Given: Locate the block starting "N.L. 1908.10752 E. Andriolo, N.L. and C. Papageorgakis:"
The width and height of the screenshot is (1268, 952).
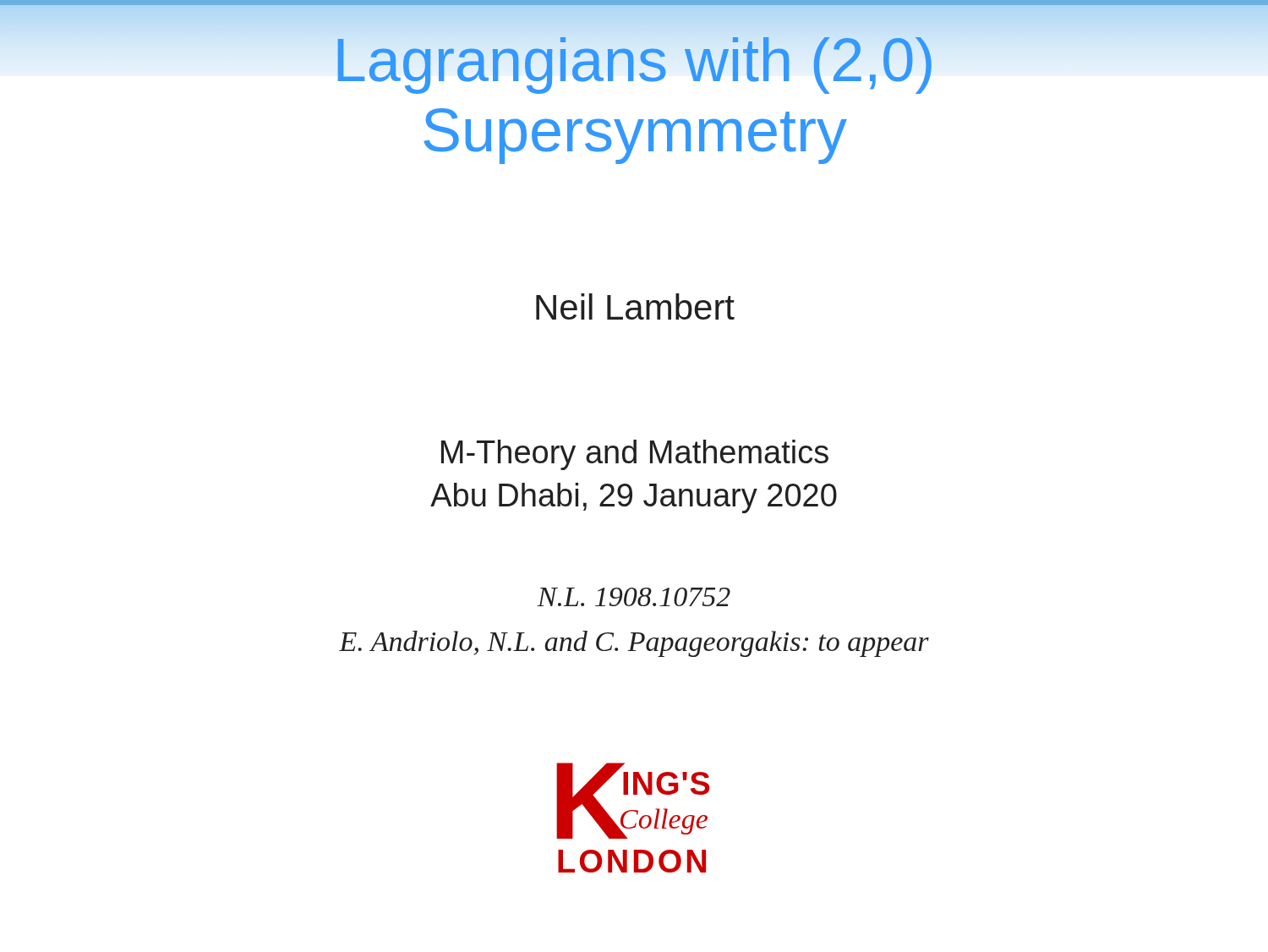Looking at the screenshot, I should 634,619.
